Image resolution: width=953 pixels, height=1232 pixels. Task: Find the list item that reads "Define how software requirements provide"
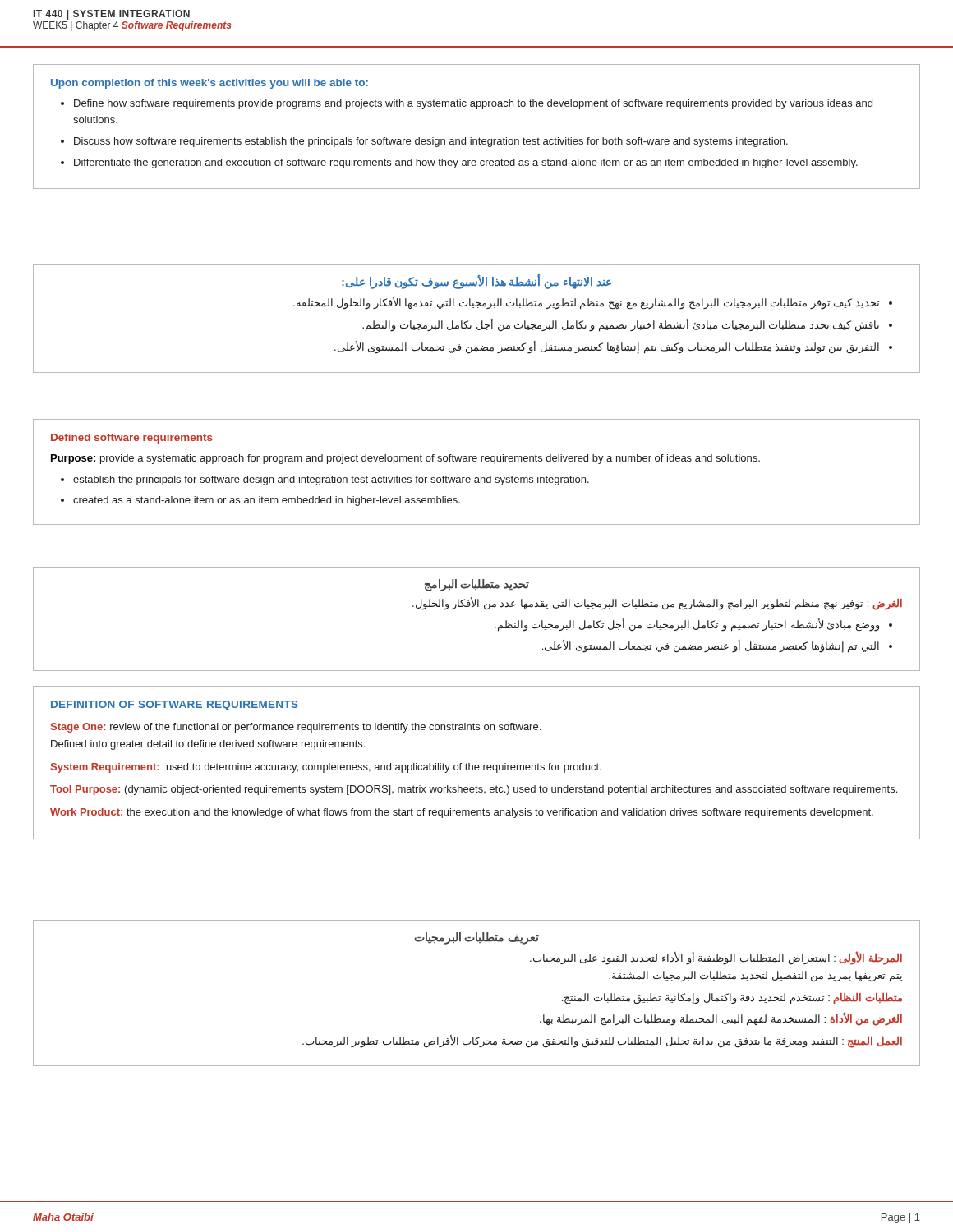(473, 111)
